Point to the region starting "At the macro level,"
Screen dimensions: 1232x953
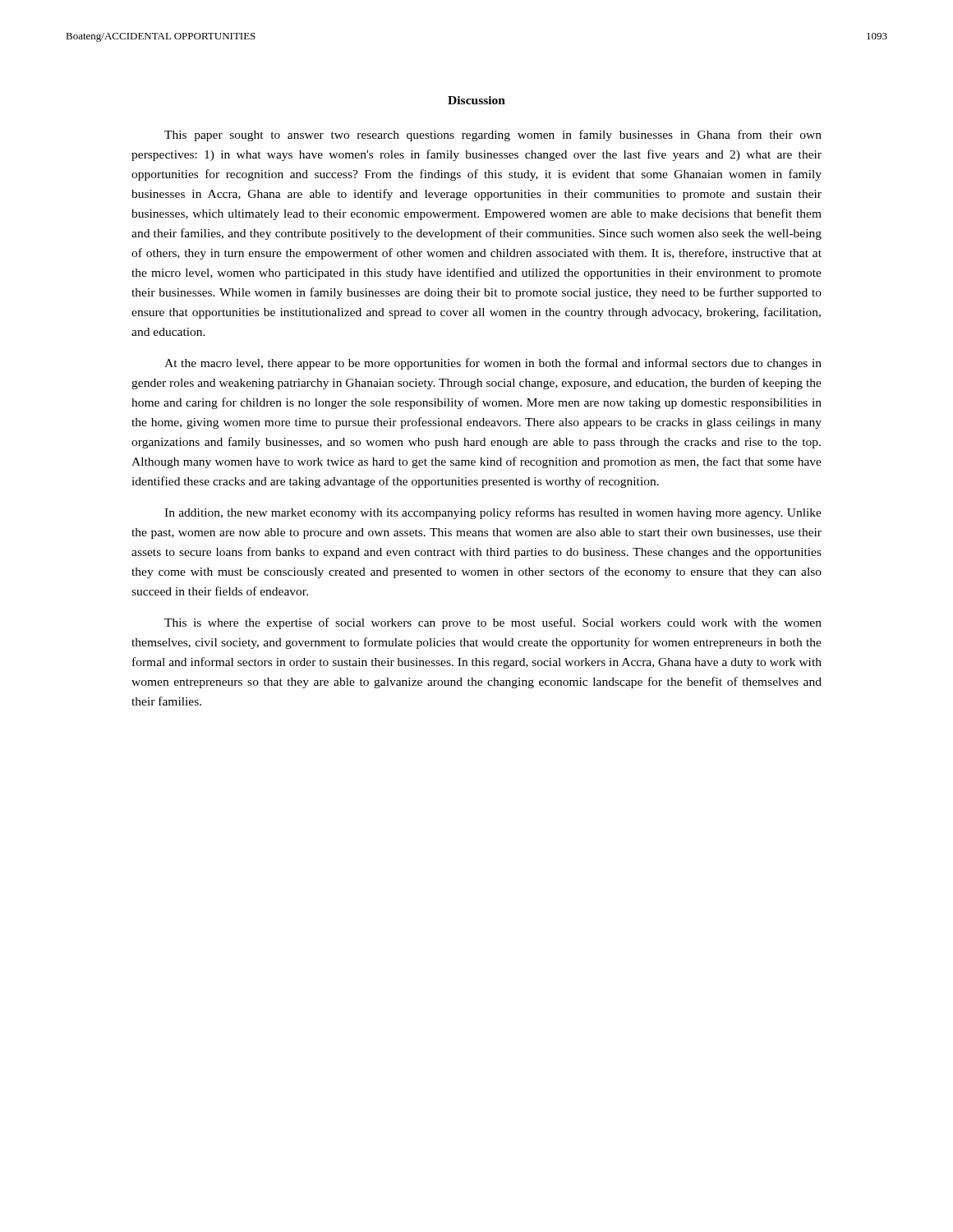(x=476, y=422)
